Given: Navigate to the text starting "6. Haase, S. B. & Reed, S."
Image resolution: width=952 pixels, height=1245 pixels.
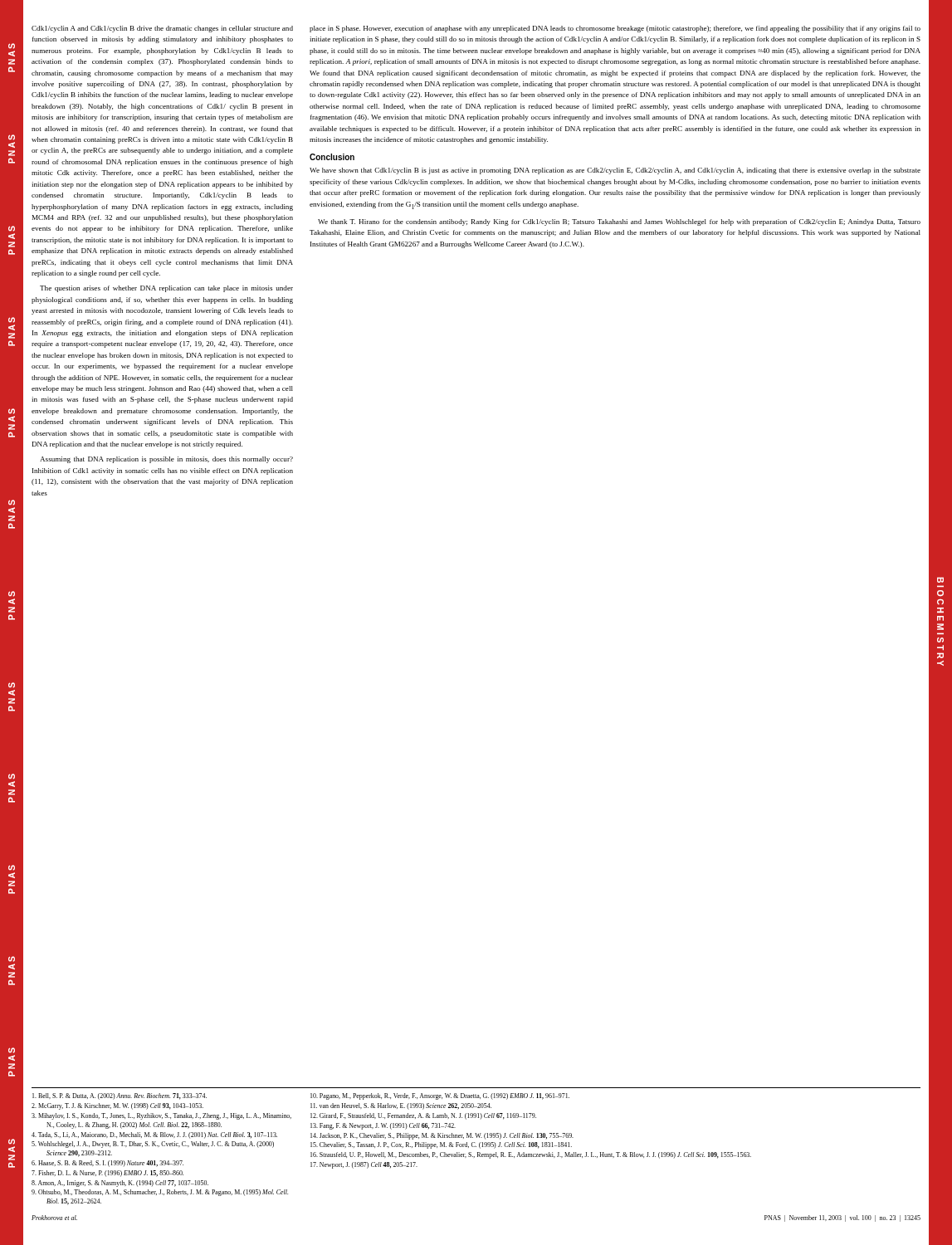Looking at the screenshot, I should (115, 1163).
